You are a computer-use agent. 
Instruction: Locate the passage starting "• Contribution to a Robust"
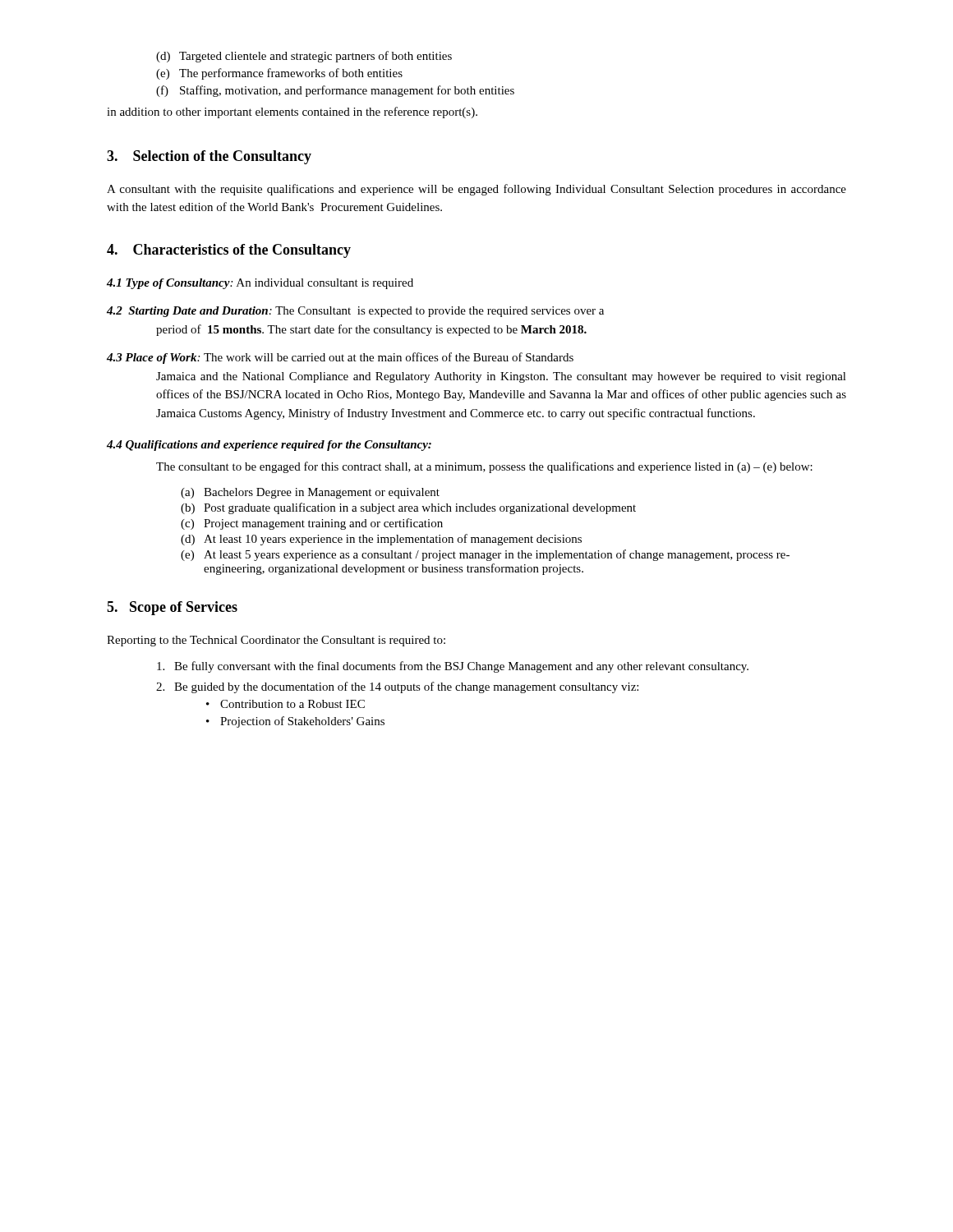(x=285, y=704)
